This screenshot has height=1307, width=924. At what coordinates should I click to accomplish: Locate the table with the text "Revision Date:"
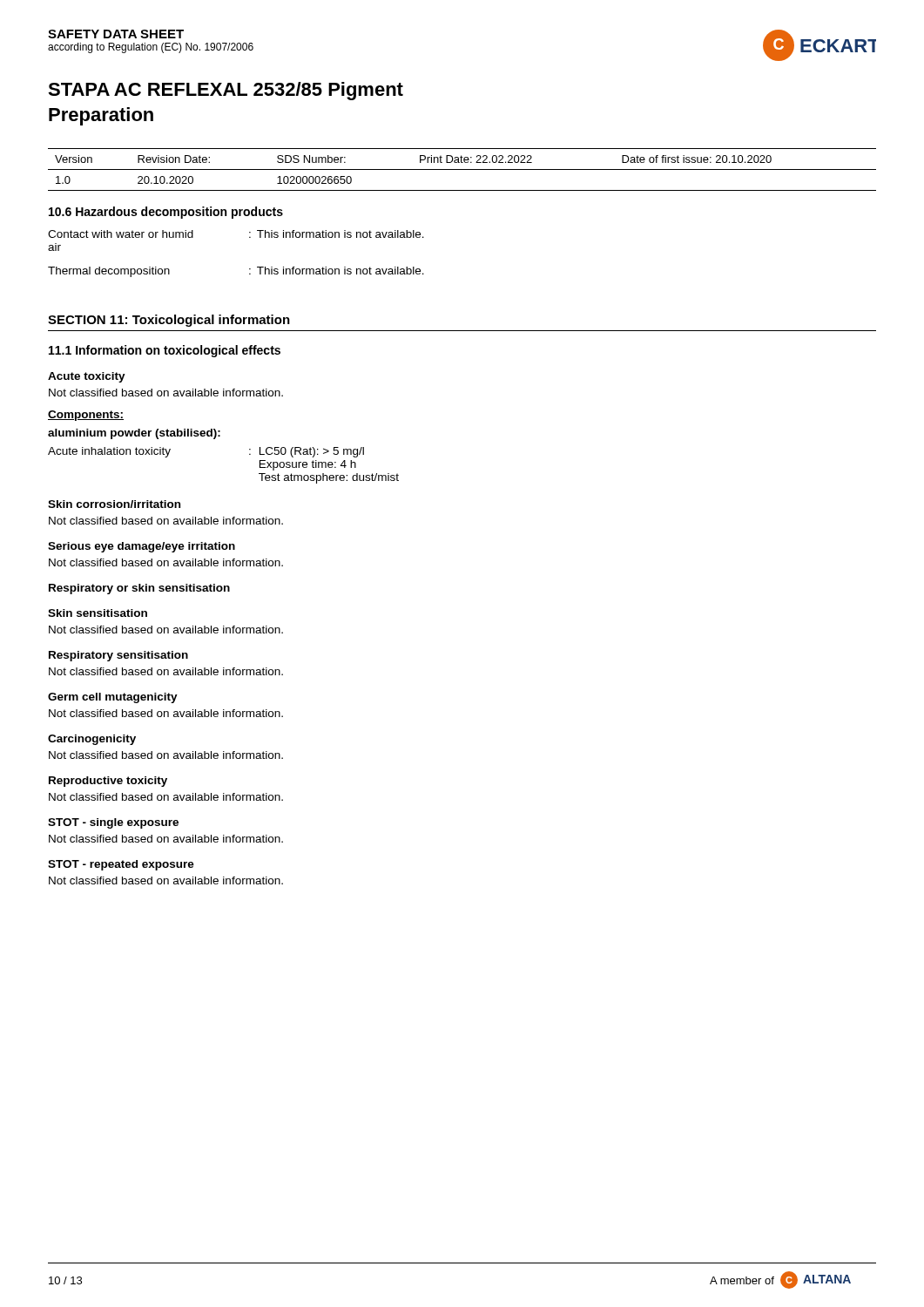click(x=462, y=169)
